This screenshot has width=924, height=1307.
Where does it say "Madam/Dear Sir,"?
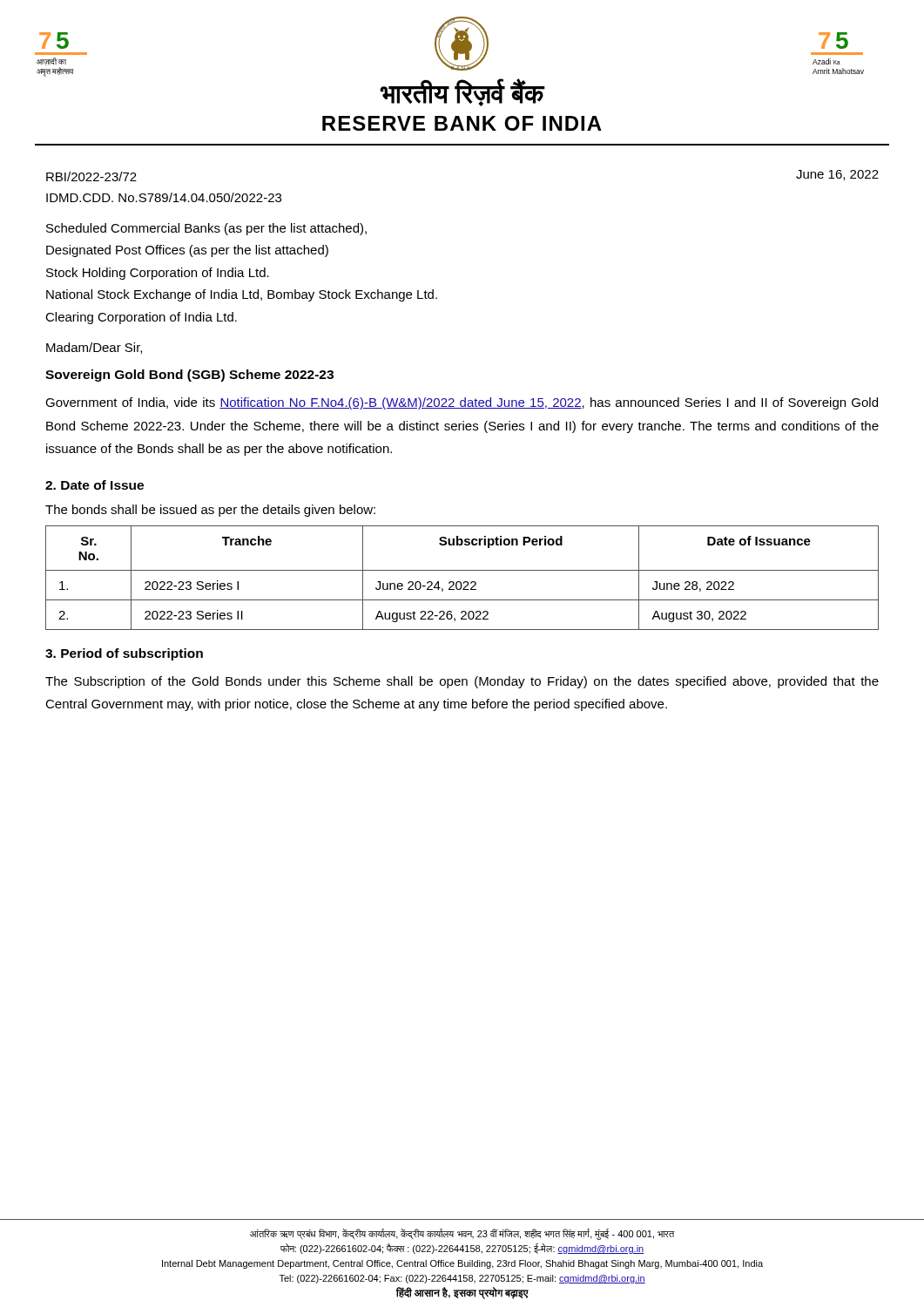(94, 347)
